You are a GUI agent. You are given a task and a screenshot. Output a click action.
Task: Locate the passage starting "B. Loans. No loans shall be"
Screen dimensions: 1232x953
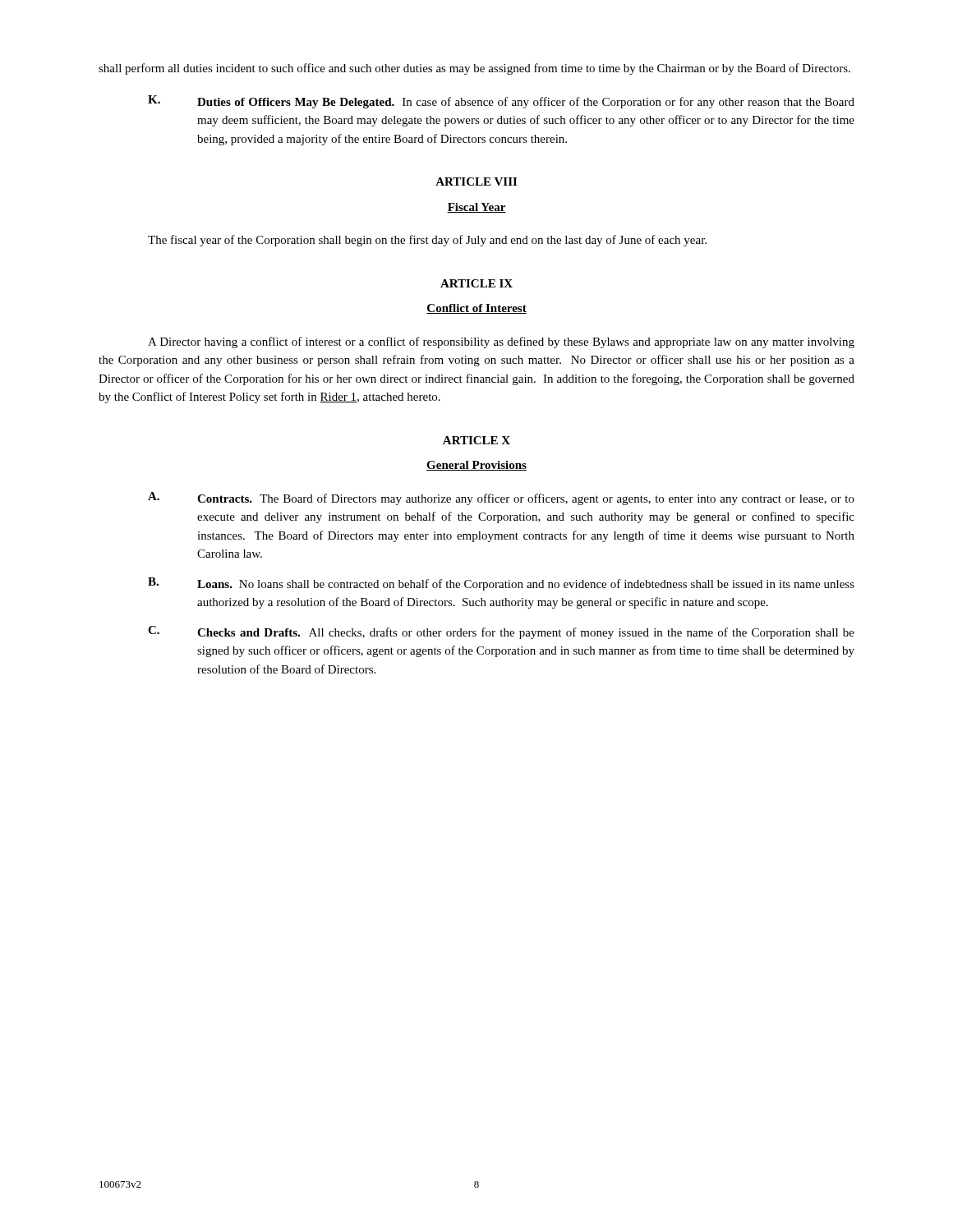tap(476, 593)
